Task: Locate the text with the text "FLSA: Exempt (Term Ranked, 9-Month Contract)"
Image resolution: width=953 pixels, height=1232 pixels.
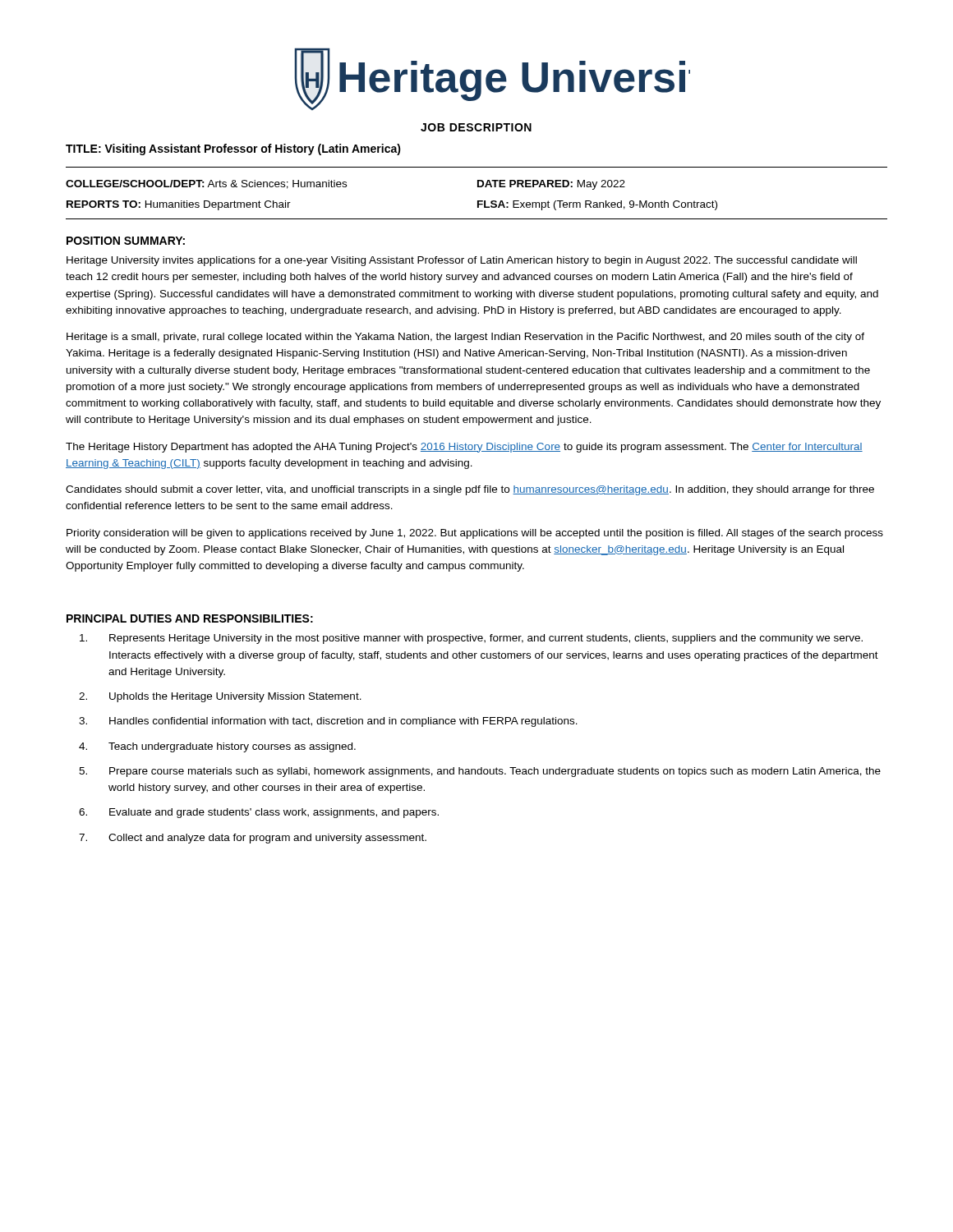Action: (597, 204)
